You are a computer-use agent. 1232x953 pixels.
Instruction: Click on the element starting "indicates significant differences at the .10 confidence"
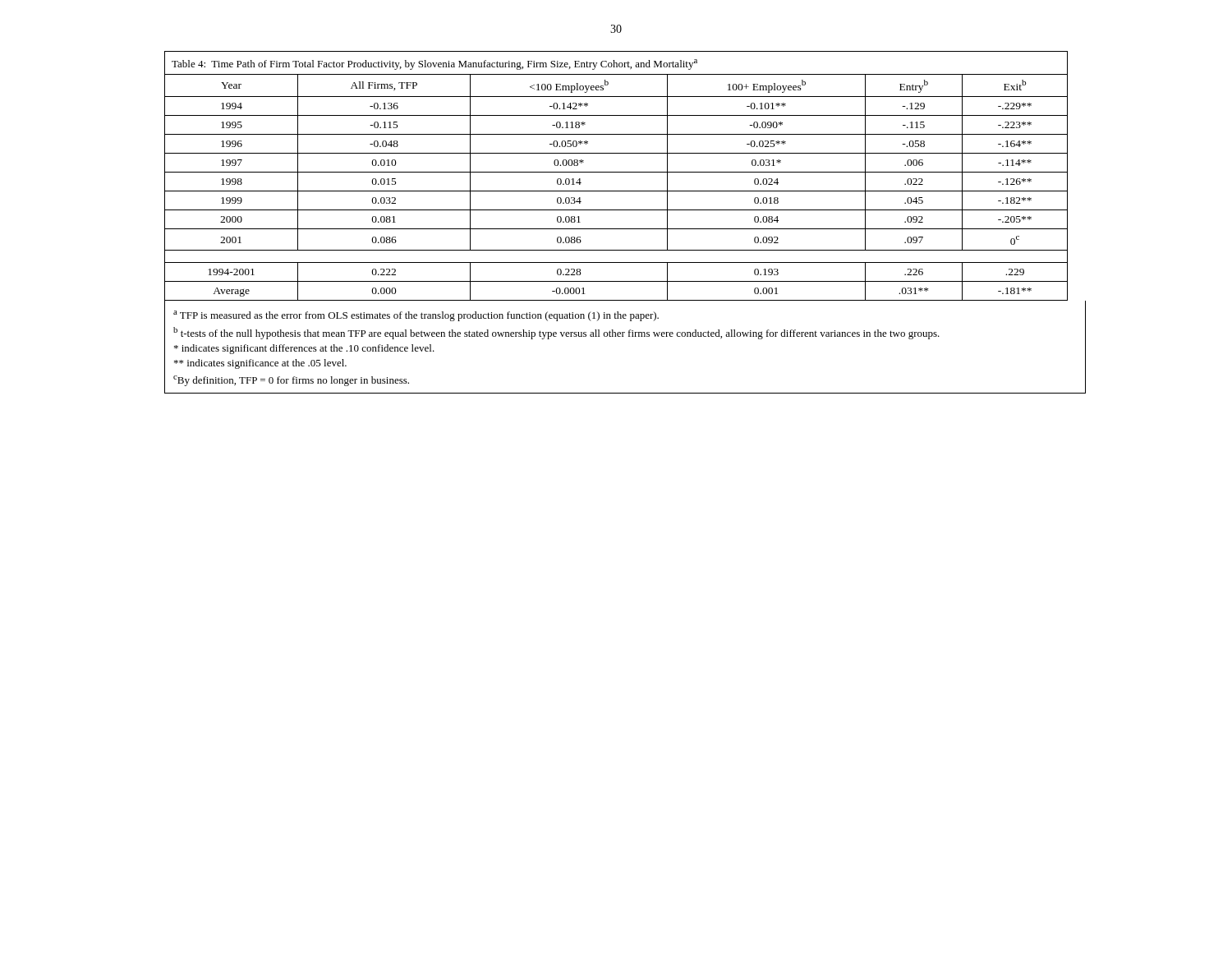304,348
